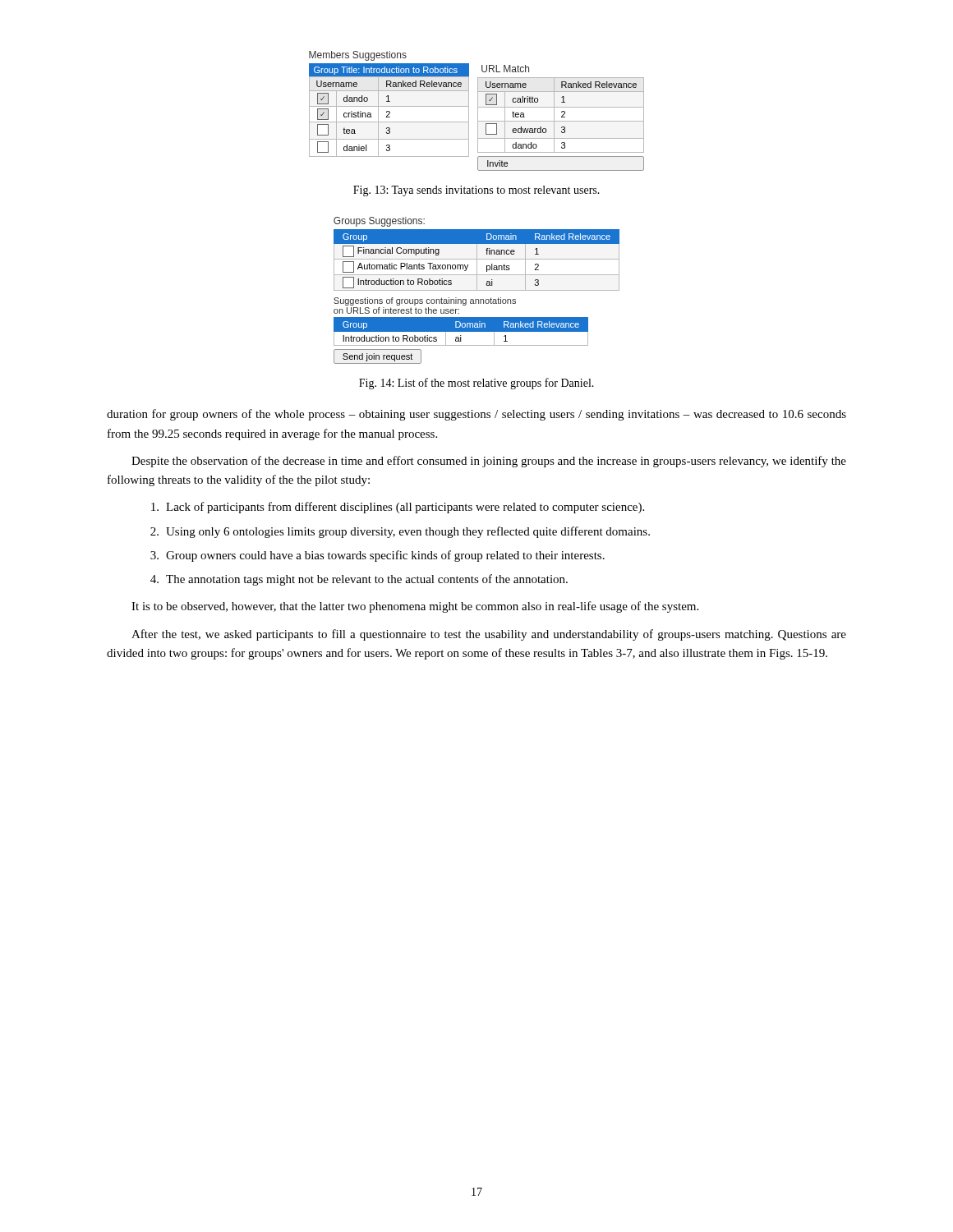
Task: Find the passage starting "2. Using only 6 ontologies limits"
Action: click(x=493, y=532)
